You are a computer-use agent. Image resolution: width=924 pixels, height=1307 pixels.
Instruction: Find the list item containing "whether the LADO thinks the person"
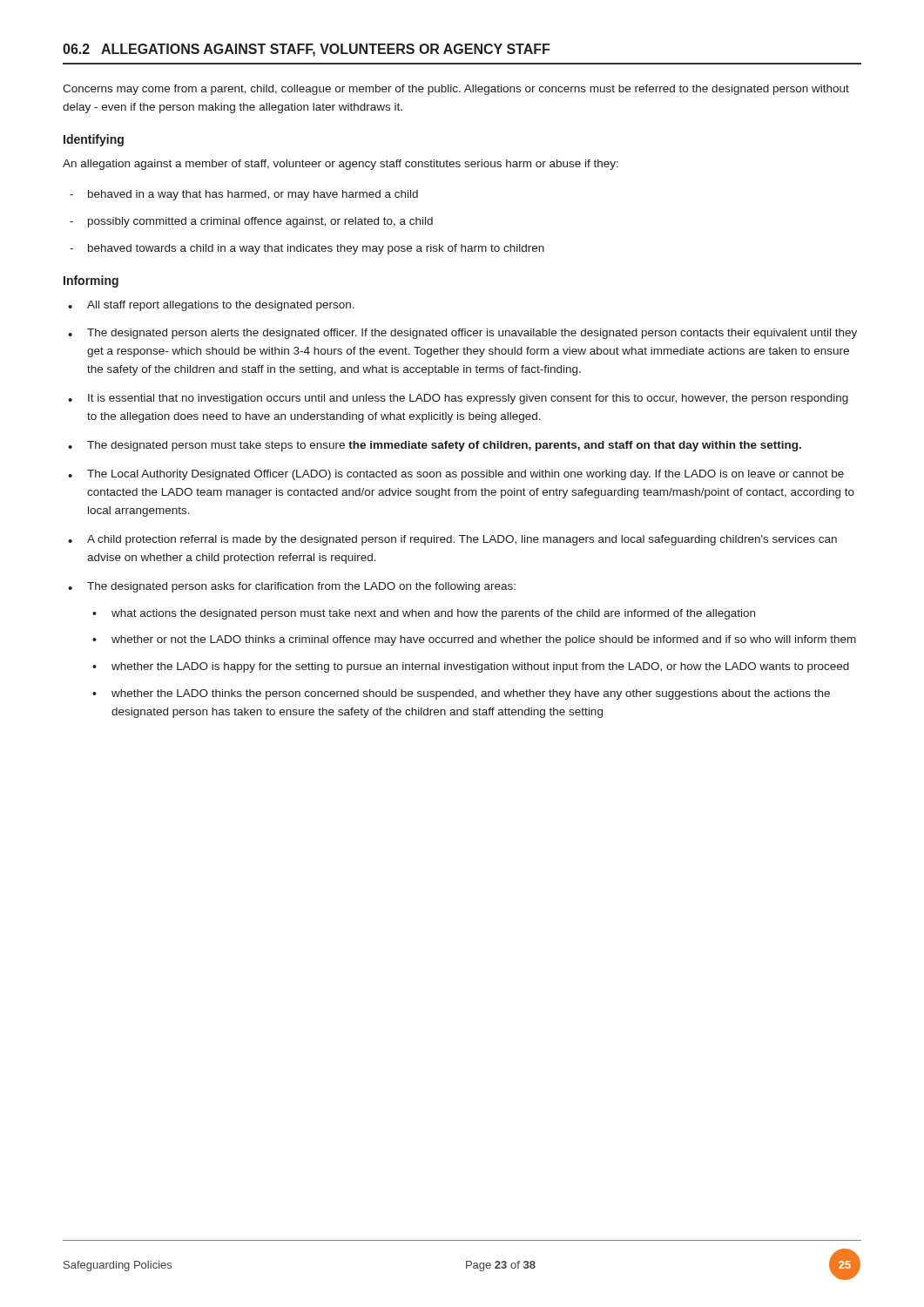click(471, 703)
